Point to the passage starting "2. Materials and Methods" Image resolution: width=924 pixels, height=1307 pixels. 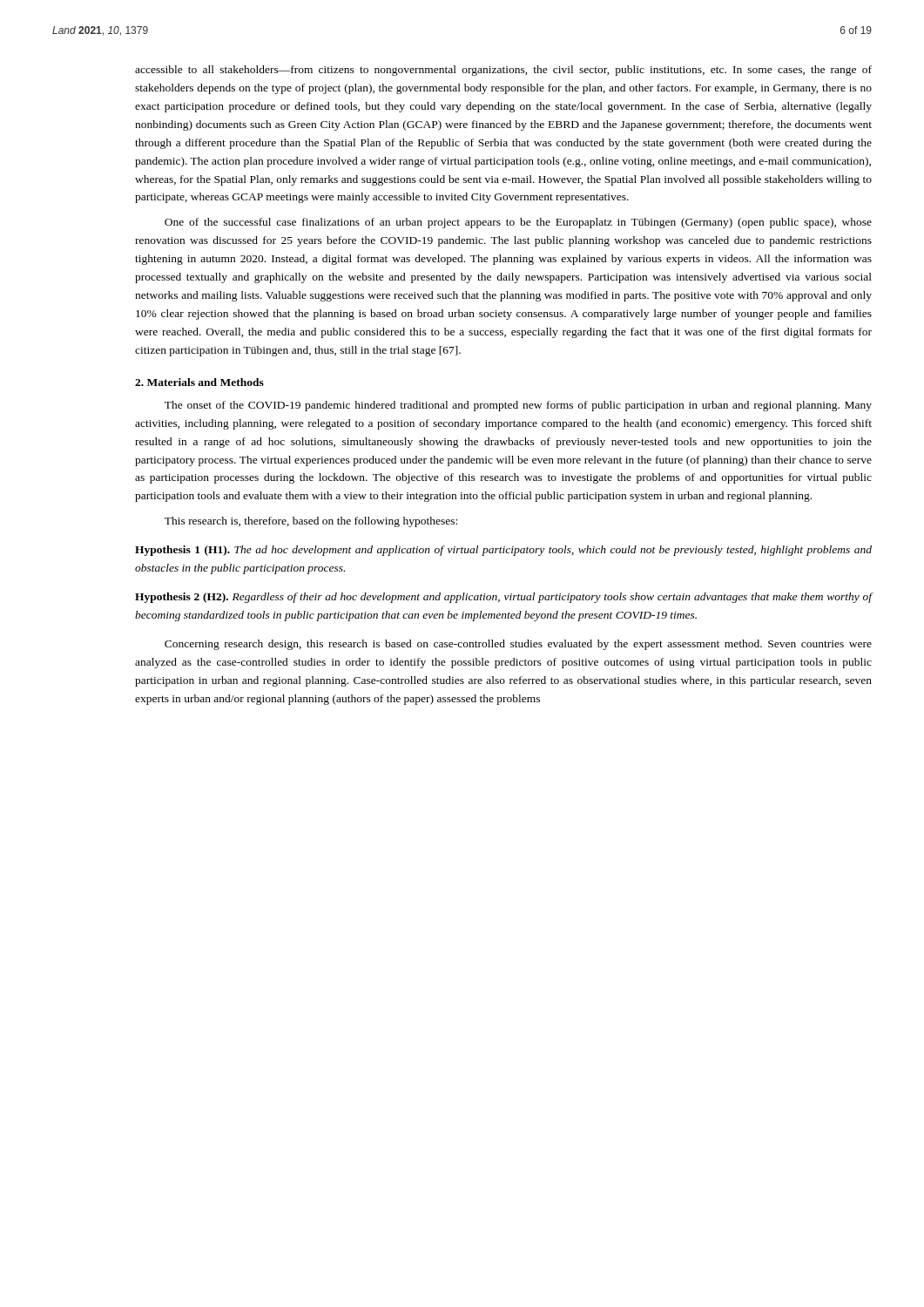(199, 382)
